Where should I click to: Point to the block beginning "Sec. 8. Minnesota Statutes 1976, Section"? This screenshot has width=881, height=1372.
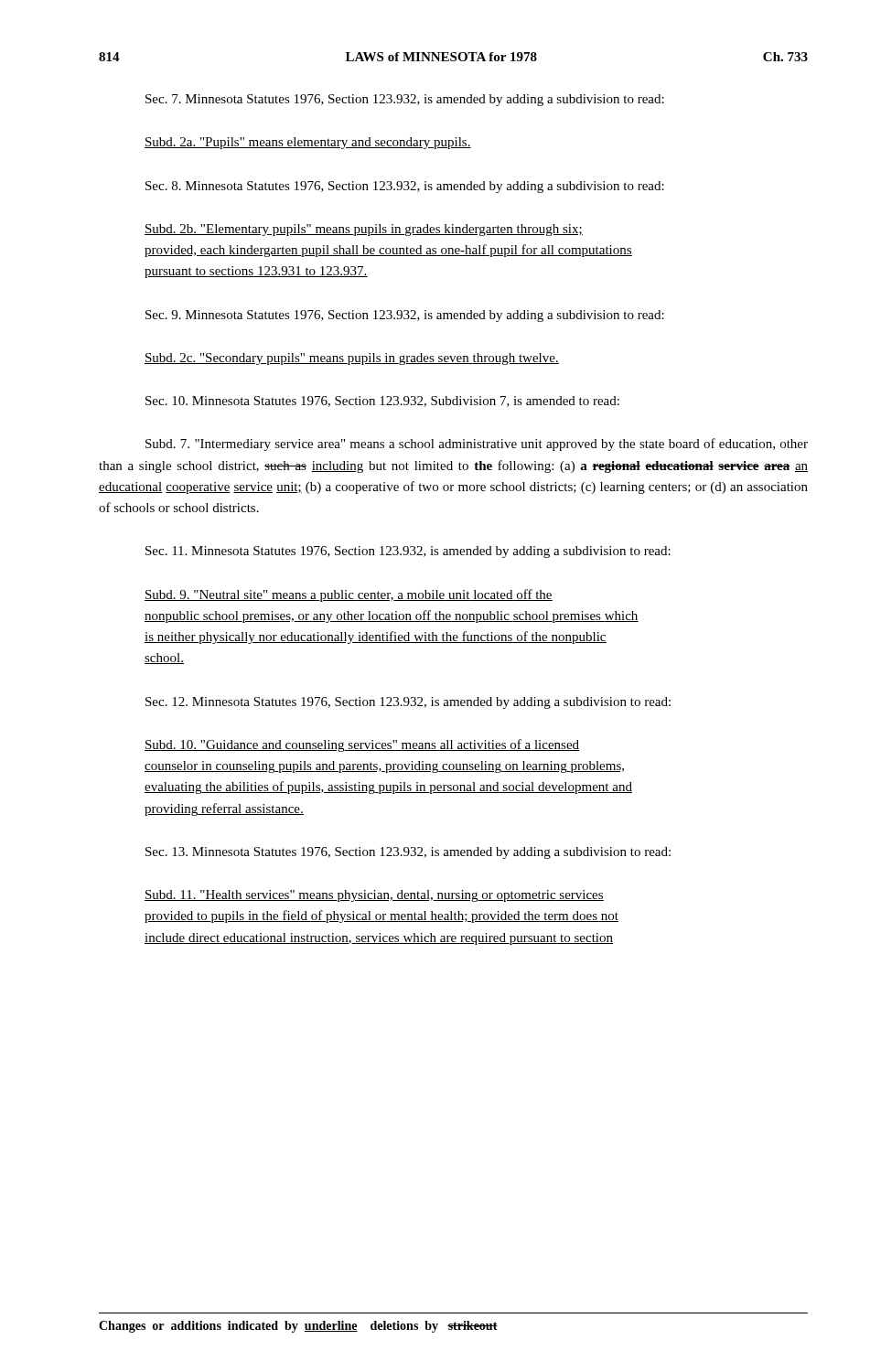453,186
